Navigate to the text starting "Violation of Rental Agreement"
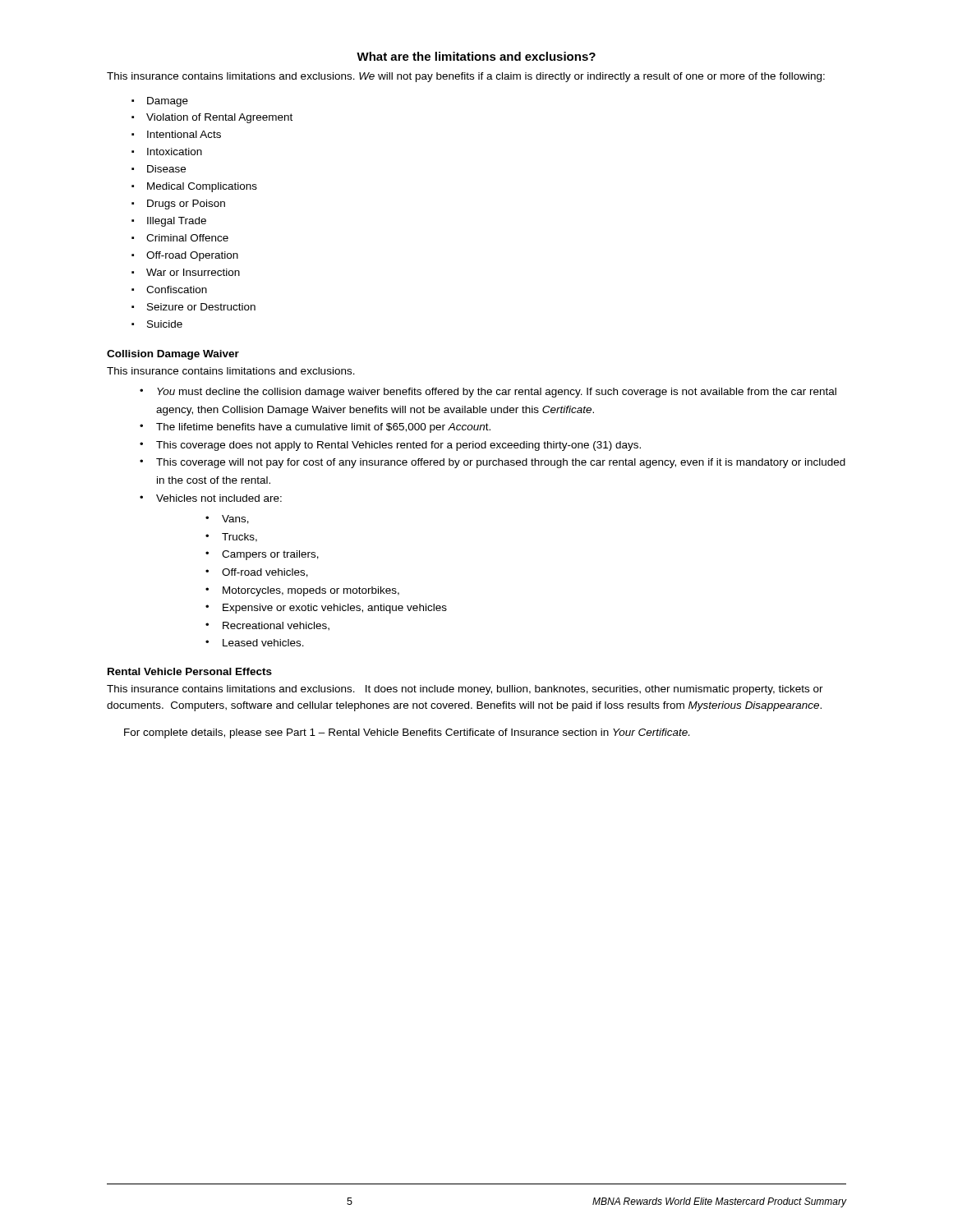This screenshot has height=1232, width=953. click(219, 117)
